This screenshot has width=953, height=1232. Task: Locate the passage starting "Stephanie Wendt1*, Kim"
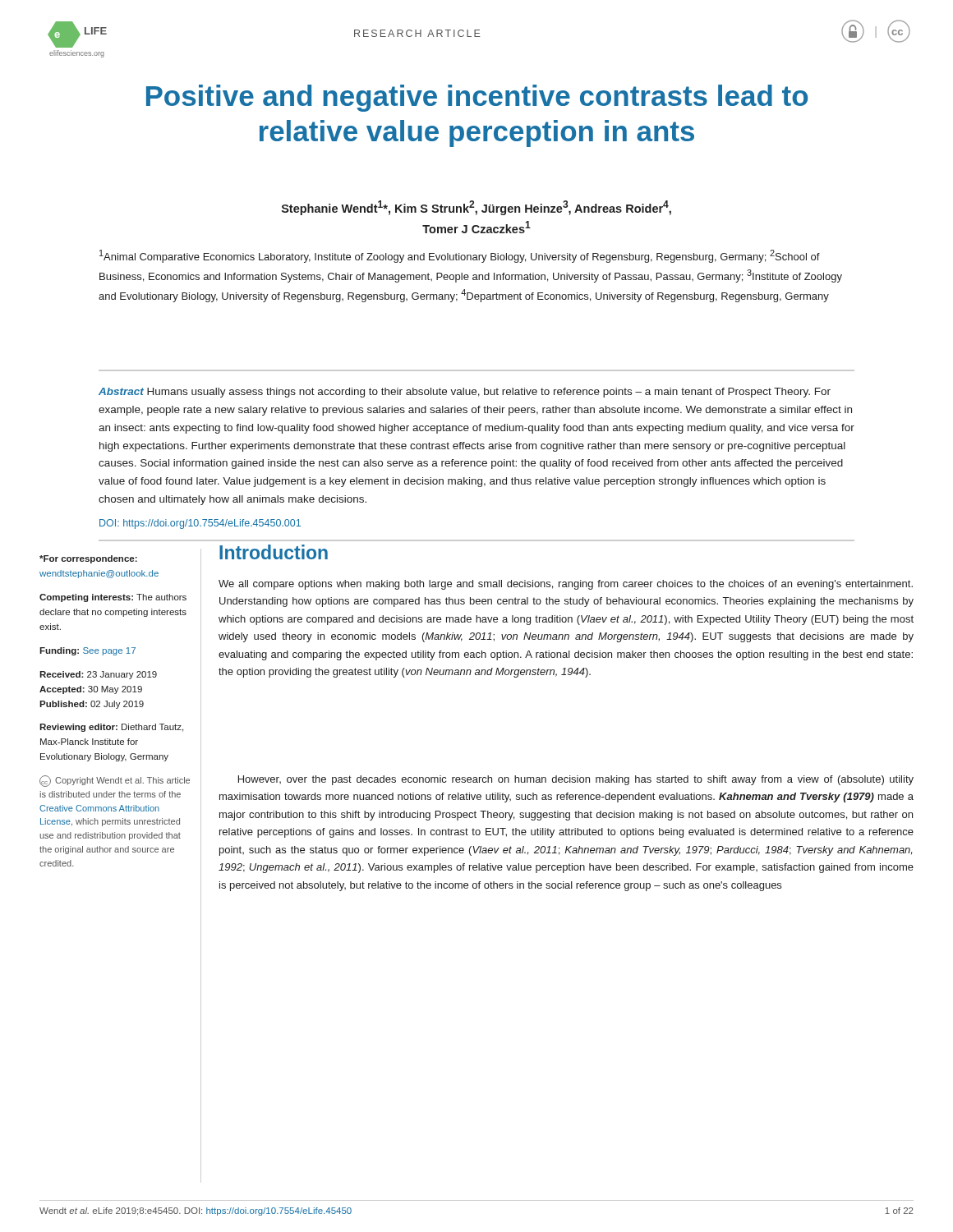click(476, 217)
